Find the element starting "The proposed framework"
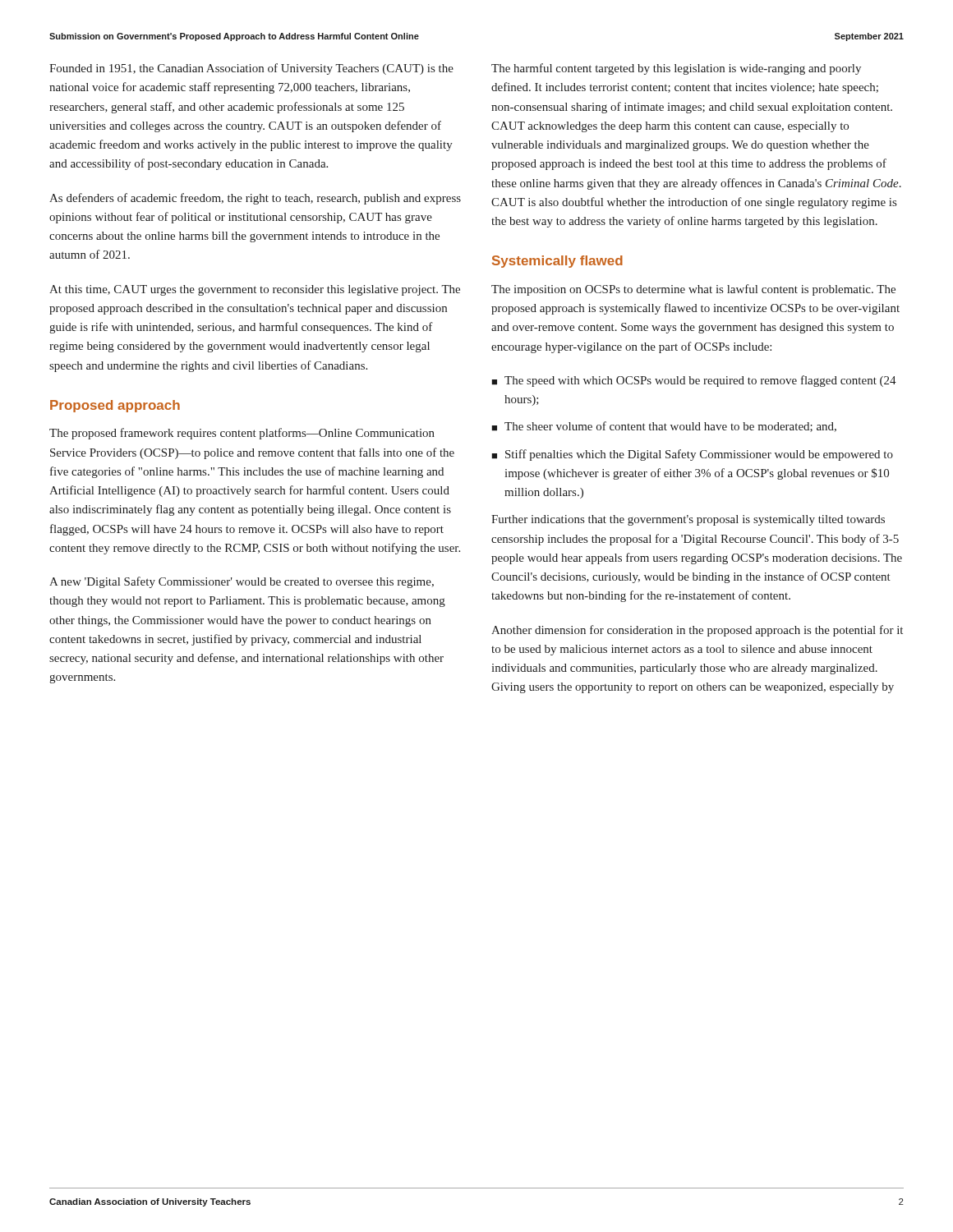Screen dimensions: 1232x953 tap(255, 490)
